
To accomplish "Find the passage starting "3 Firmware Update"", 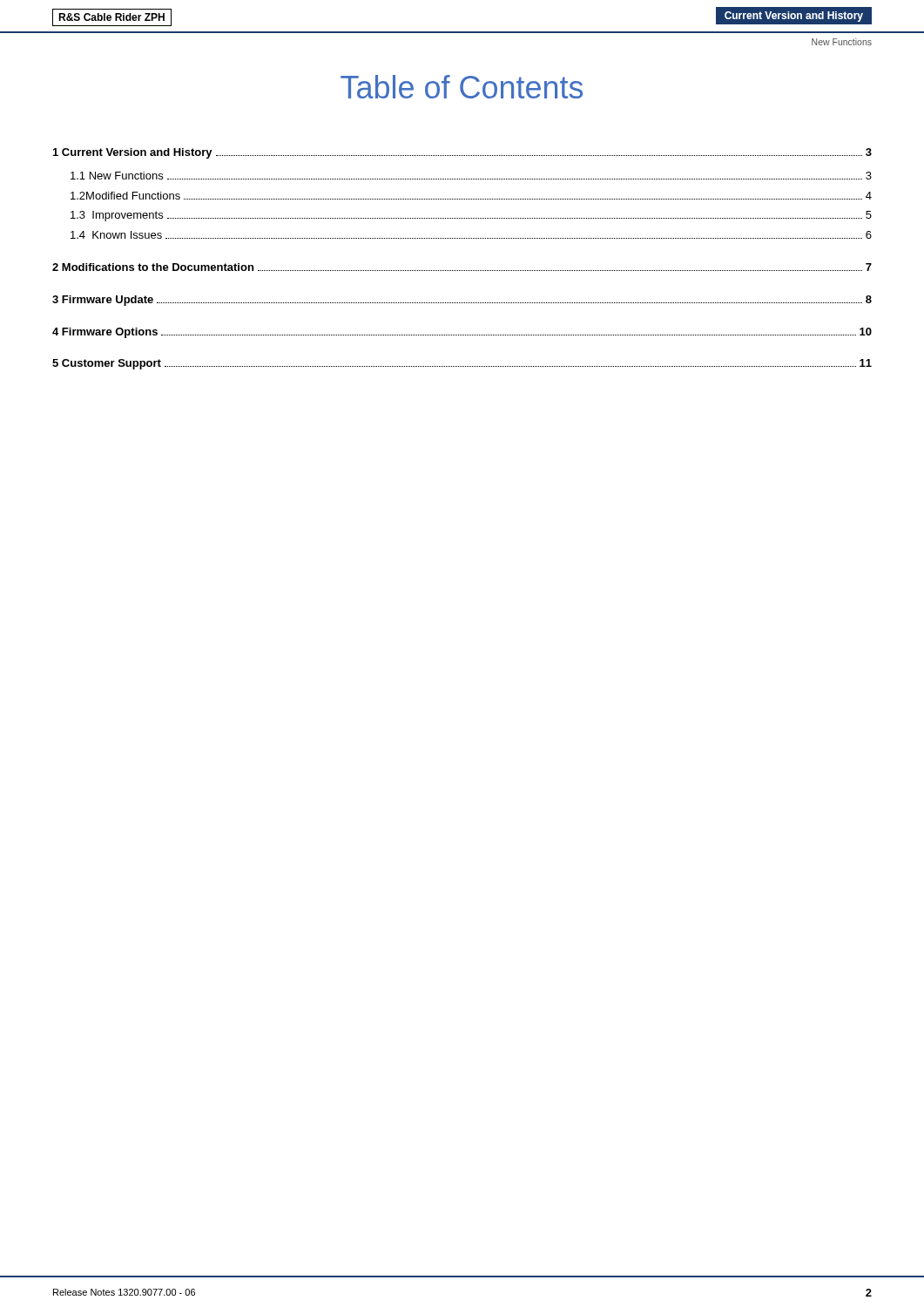I will point(462,300).
